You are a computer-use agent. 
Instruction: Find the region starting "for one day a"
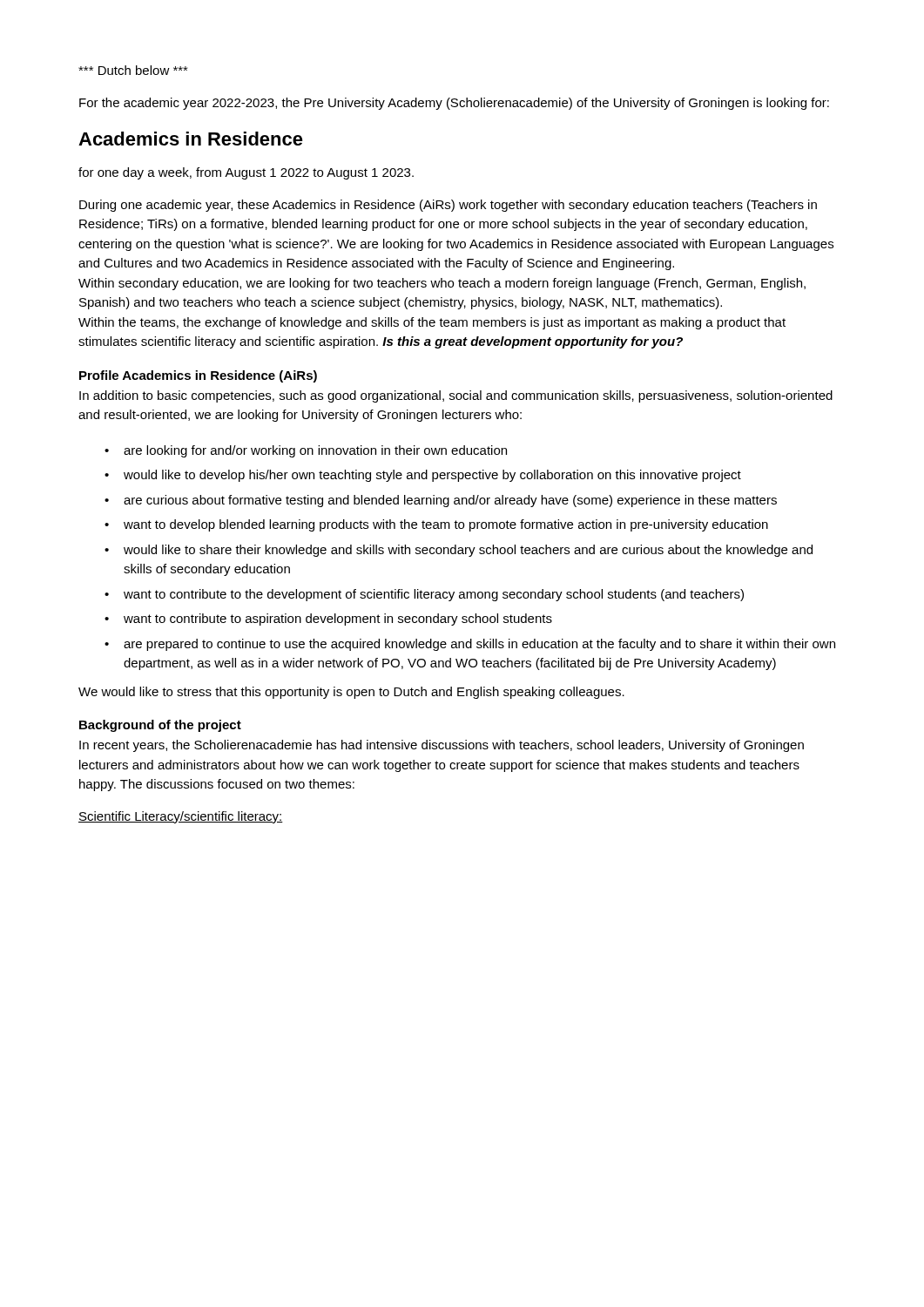coord(246,172)
